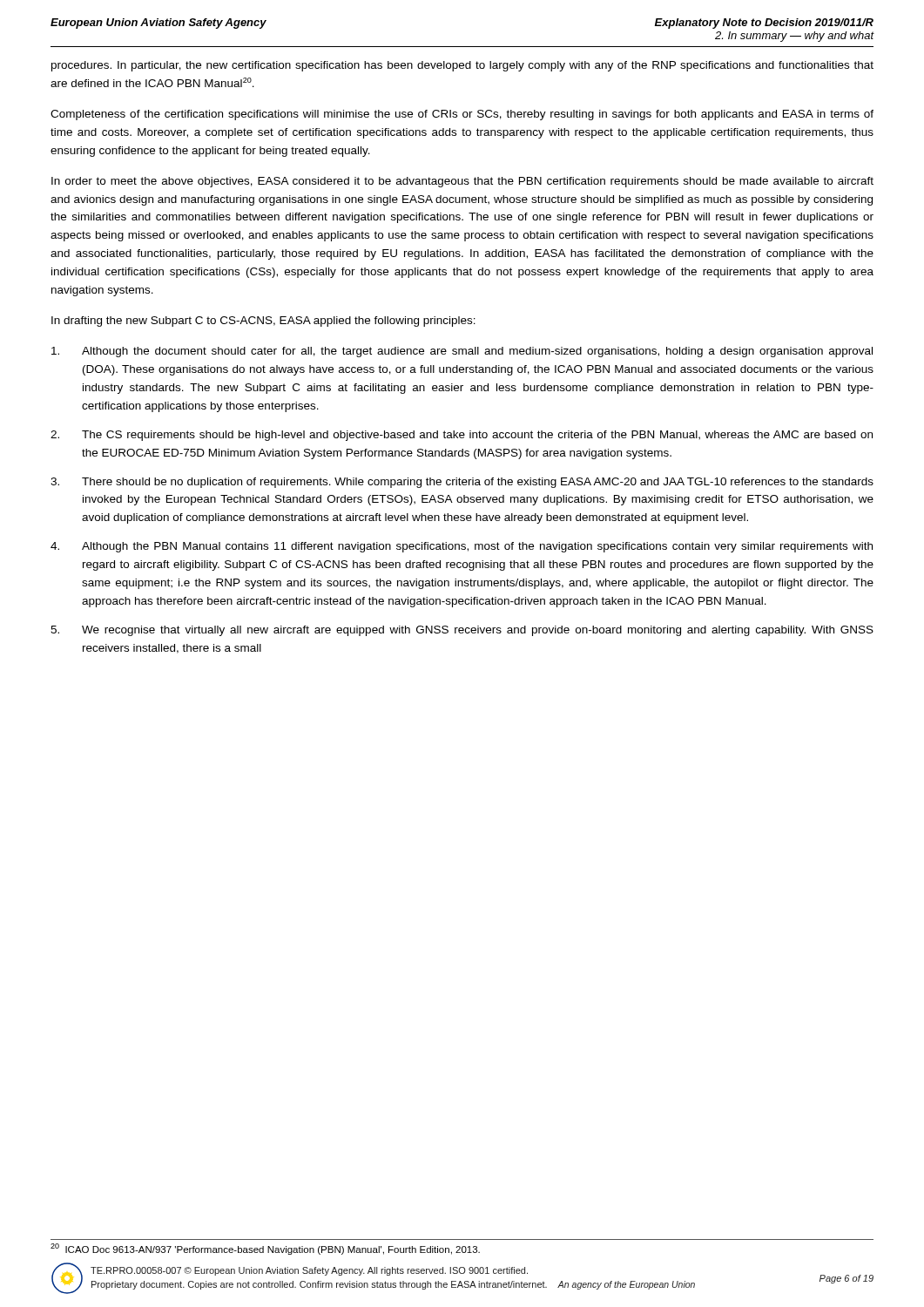
Task: Click the passage that begins "2. The CS requirements should"
Action: click(462, 444)
